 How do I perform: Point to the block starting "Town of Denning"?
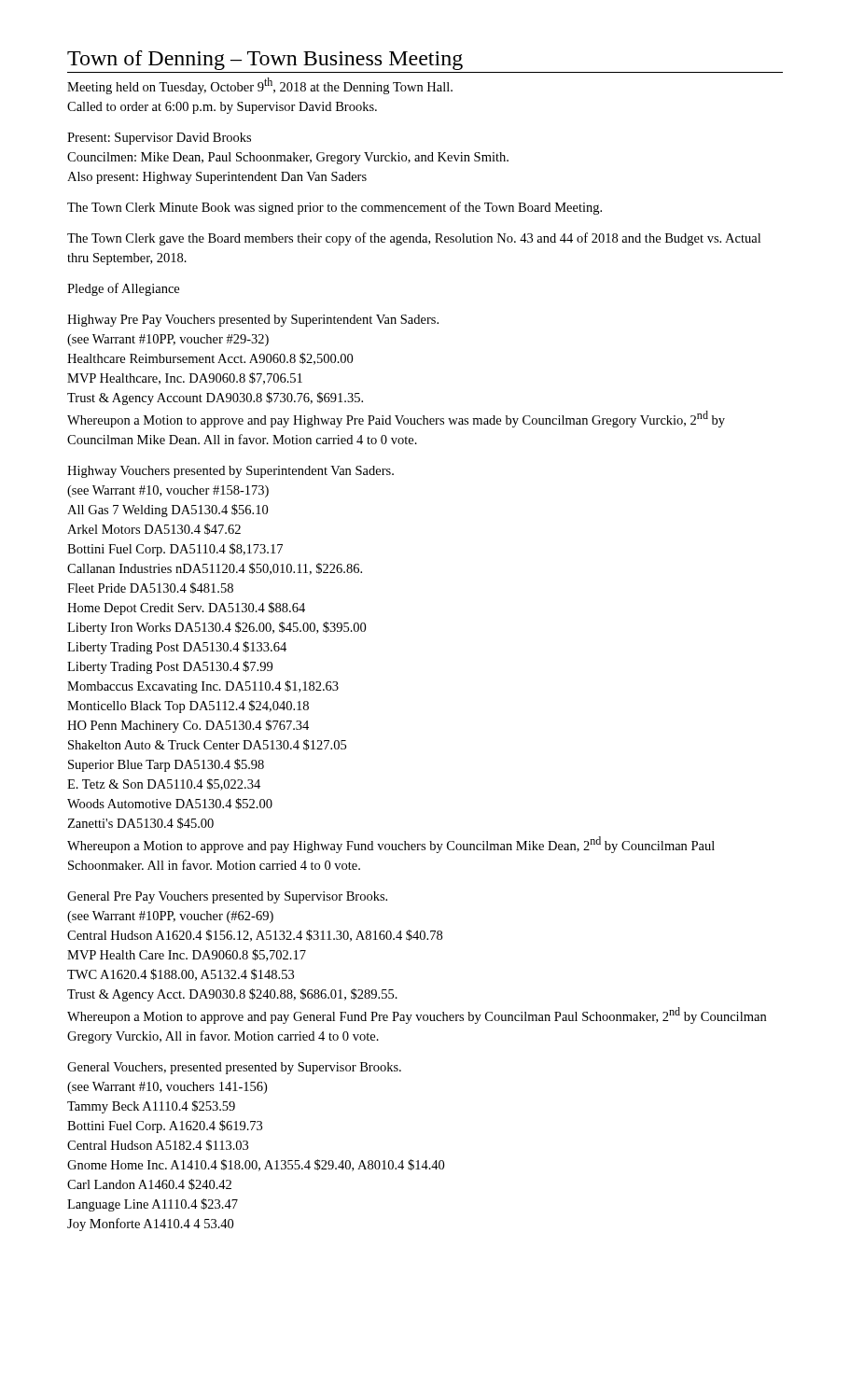click(x=265, y=58)
